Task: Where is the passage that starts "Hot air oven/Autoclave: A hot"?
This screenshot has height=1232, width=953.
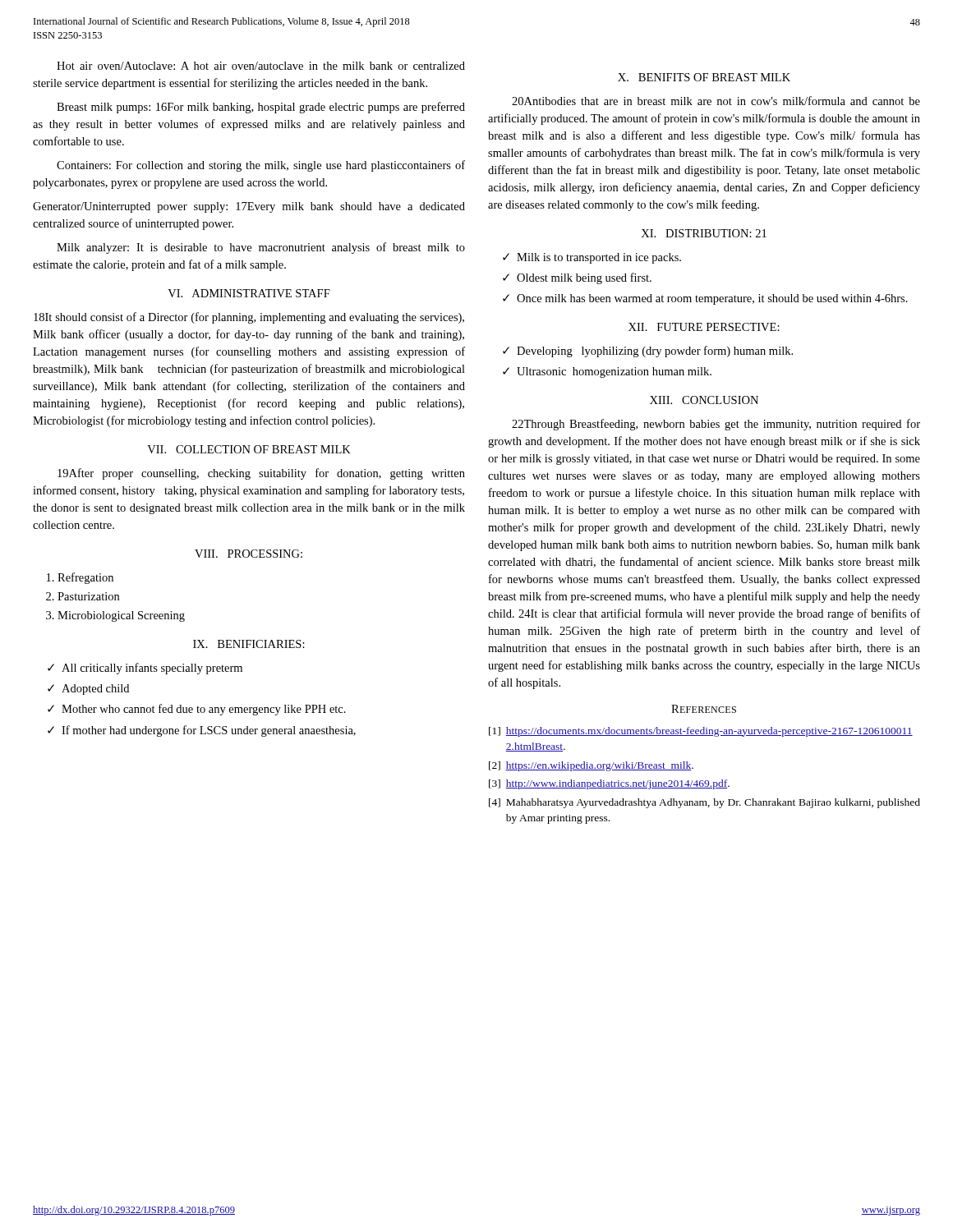Action: click(x=249, y=166)
